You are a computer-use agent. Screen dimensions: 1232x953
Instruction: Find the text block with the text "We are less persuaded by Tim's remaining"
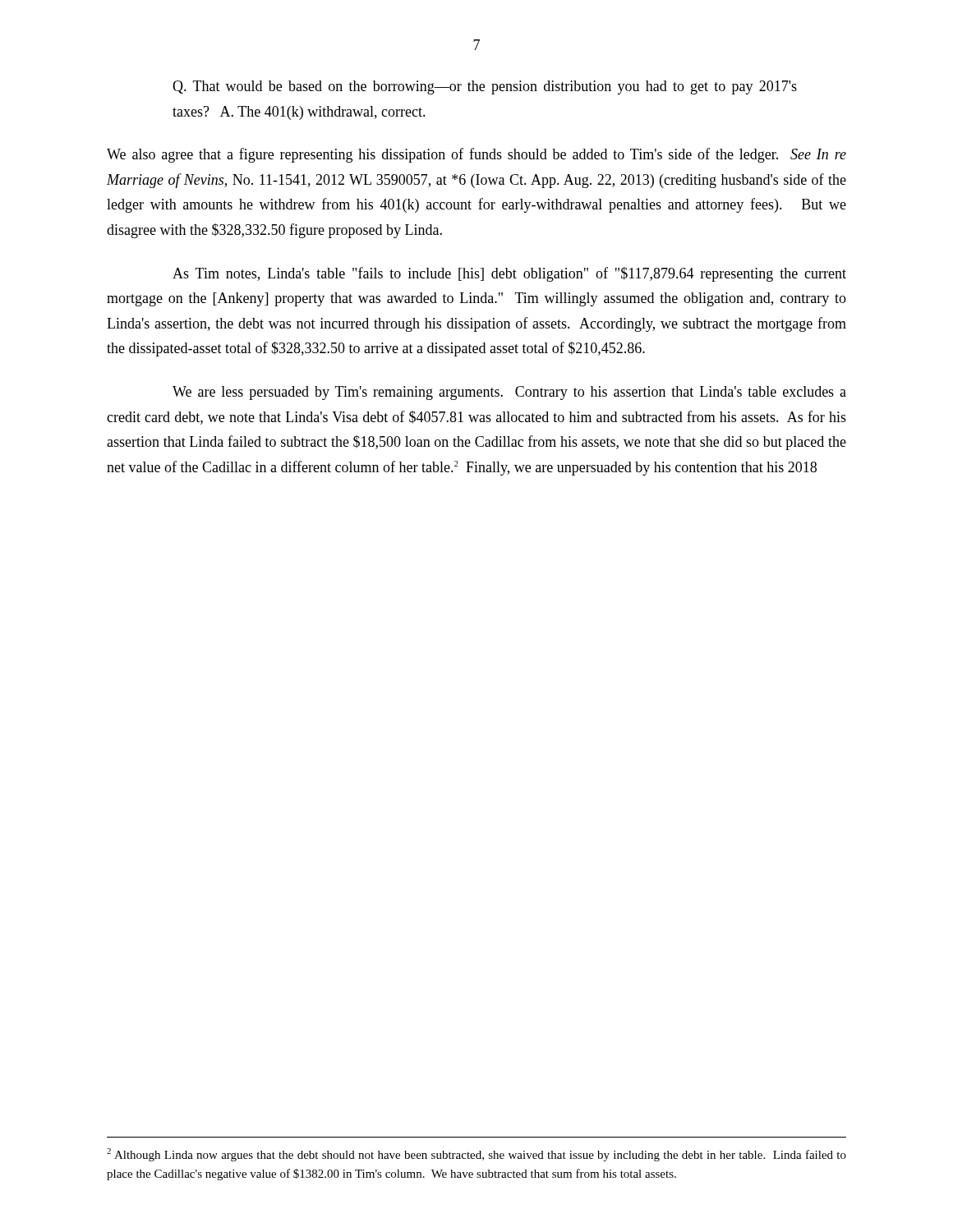tap(476, 429)
